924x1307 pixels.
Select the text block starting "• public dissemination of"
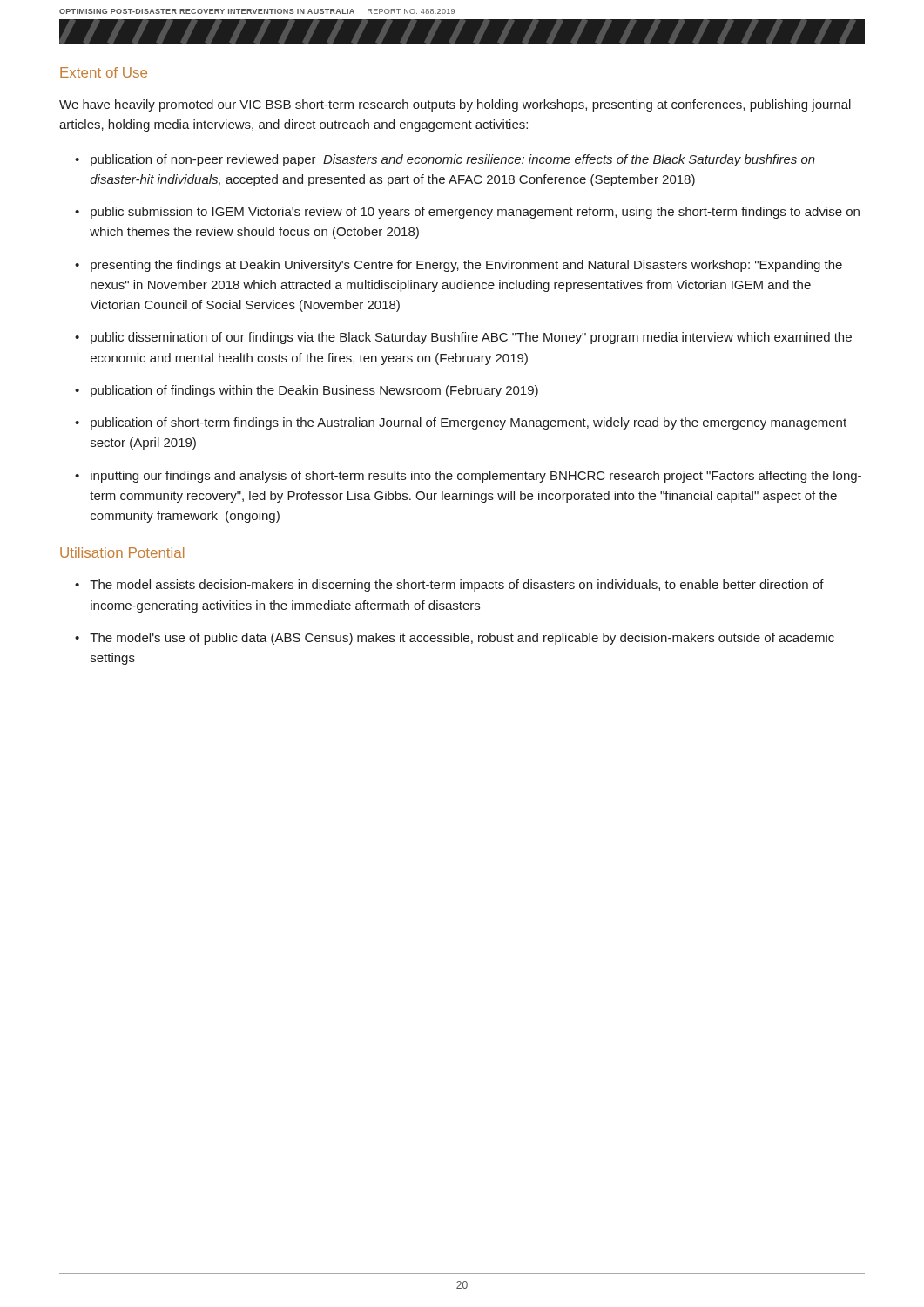point(470,347)
